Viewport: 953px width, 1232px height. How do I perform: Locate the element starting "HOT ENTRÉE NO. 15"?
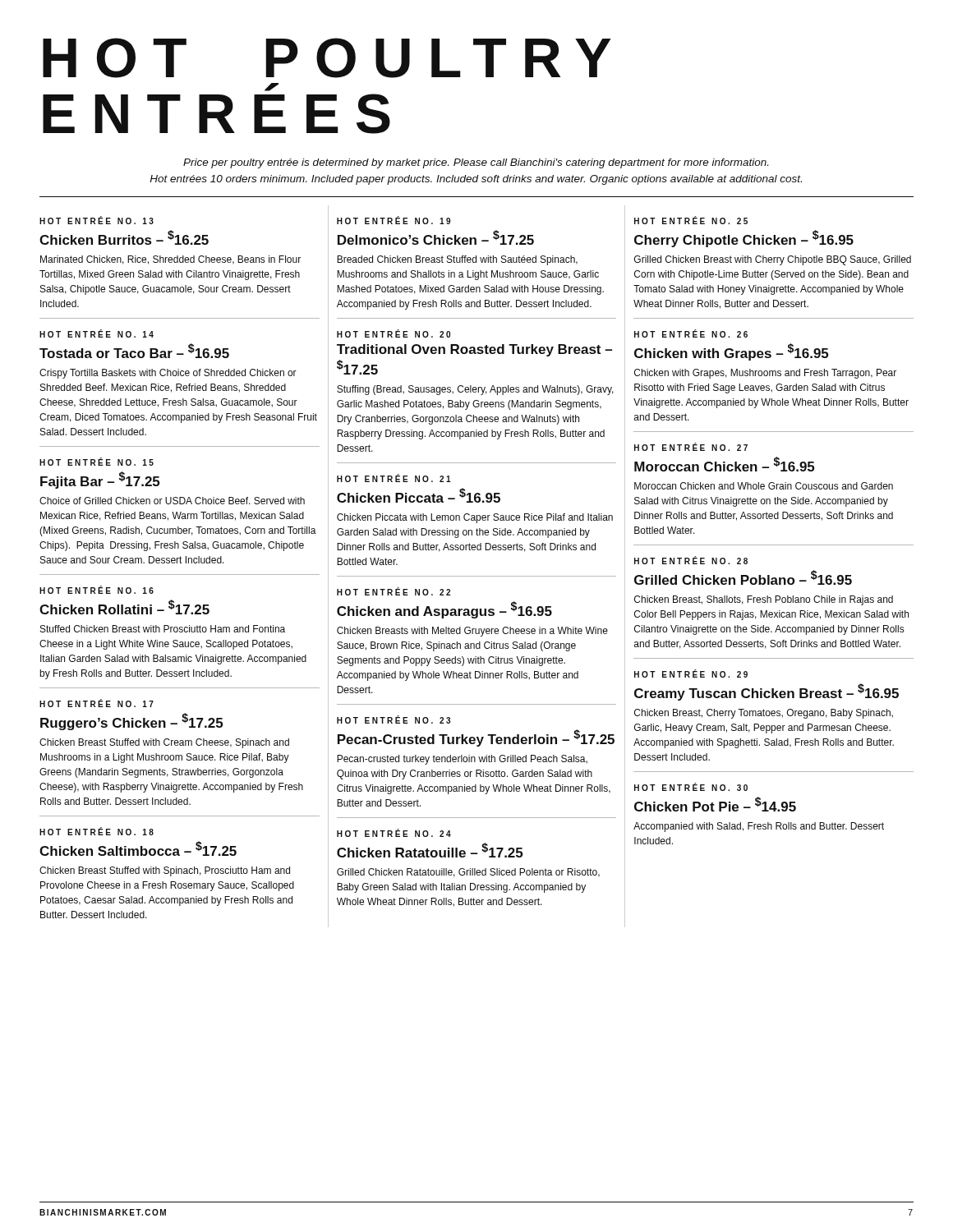pos(98,462)
